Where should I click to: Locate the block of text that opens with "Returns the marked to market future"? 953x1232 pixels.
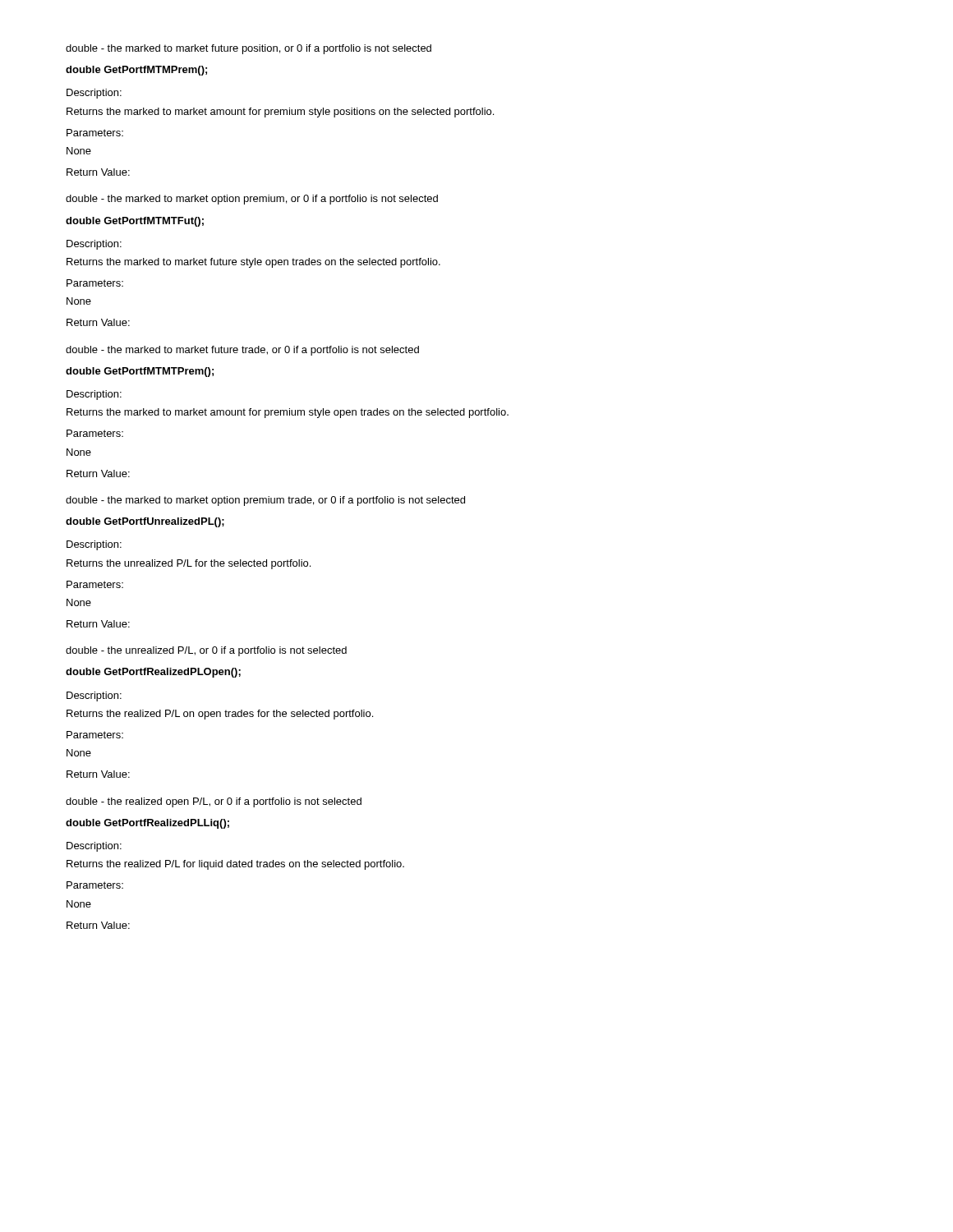253,261
